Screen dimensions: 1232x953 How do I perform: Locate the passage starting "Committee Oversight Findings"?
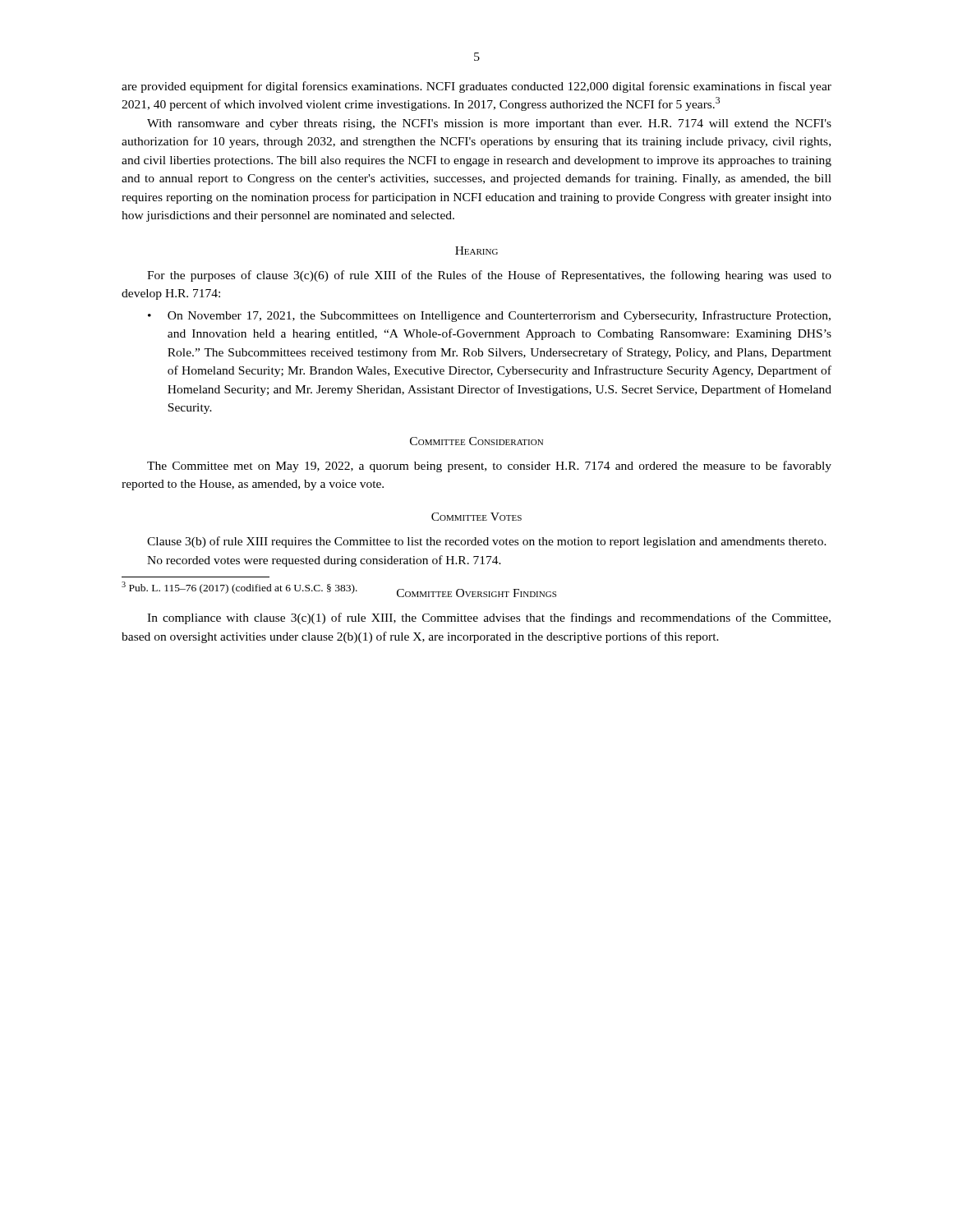(x=476, y=593)
